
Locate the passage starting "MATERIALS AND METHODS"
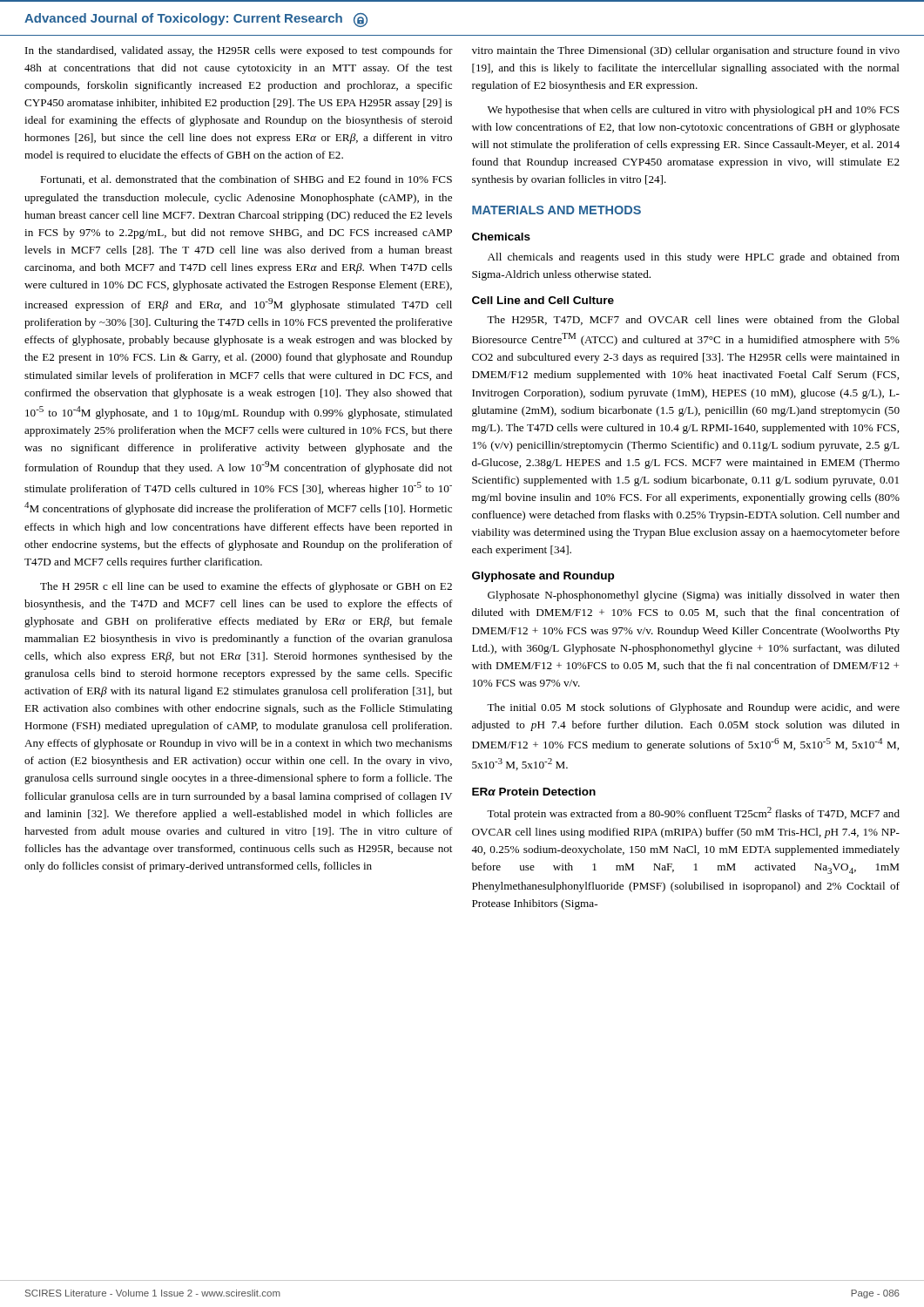point(556,210)
